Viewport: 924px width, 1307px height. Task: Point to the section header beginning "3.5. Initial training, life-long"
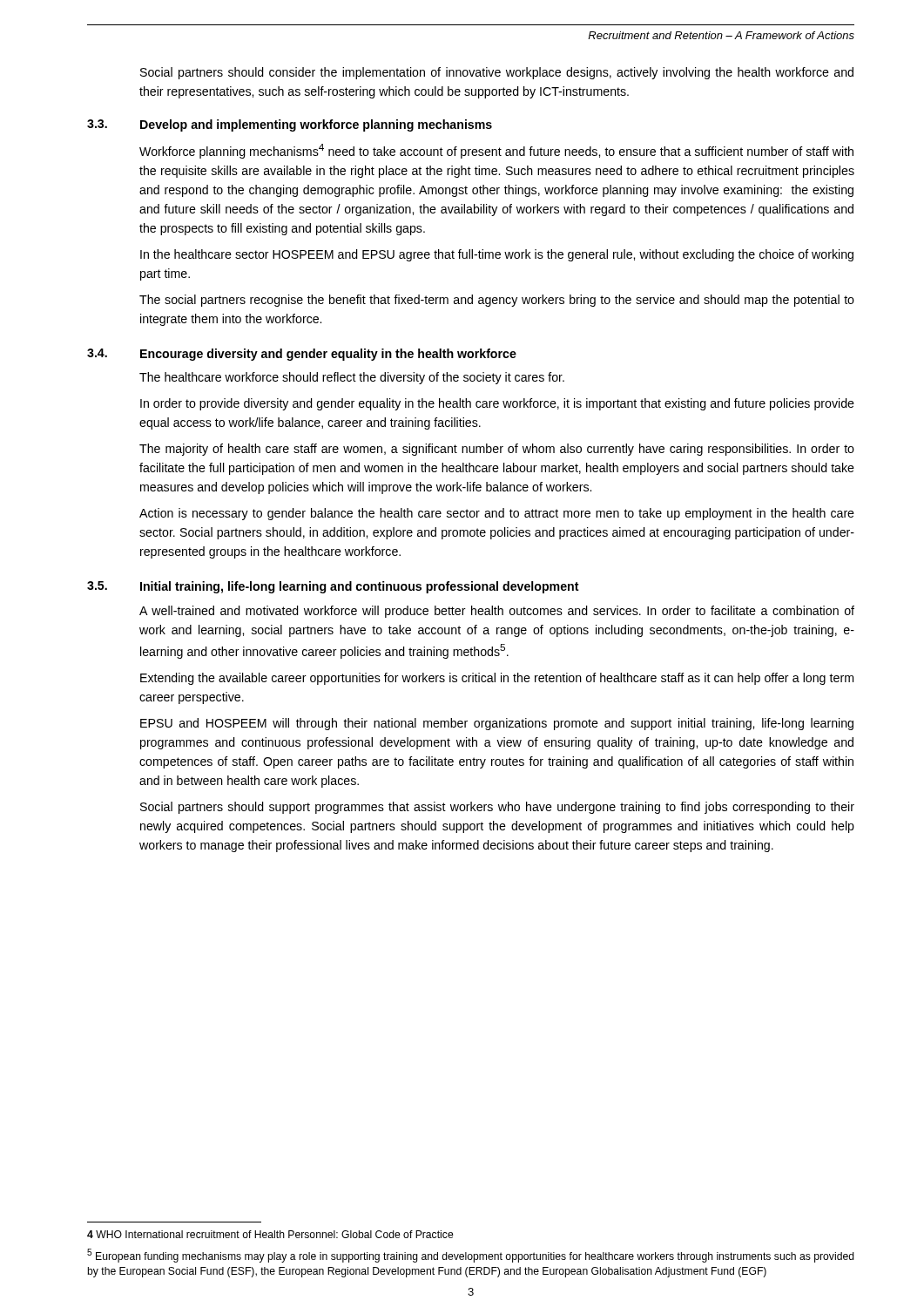pyautogui.click(x=333, y=588)
